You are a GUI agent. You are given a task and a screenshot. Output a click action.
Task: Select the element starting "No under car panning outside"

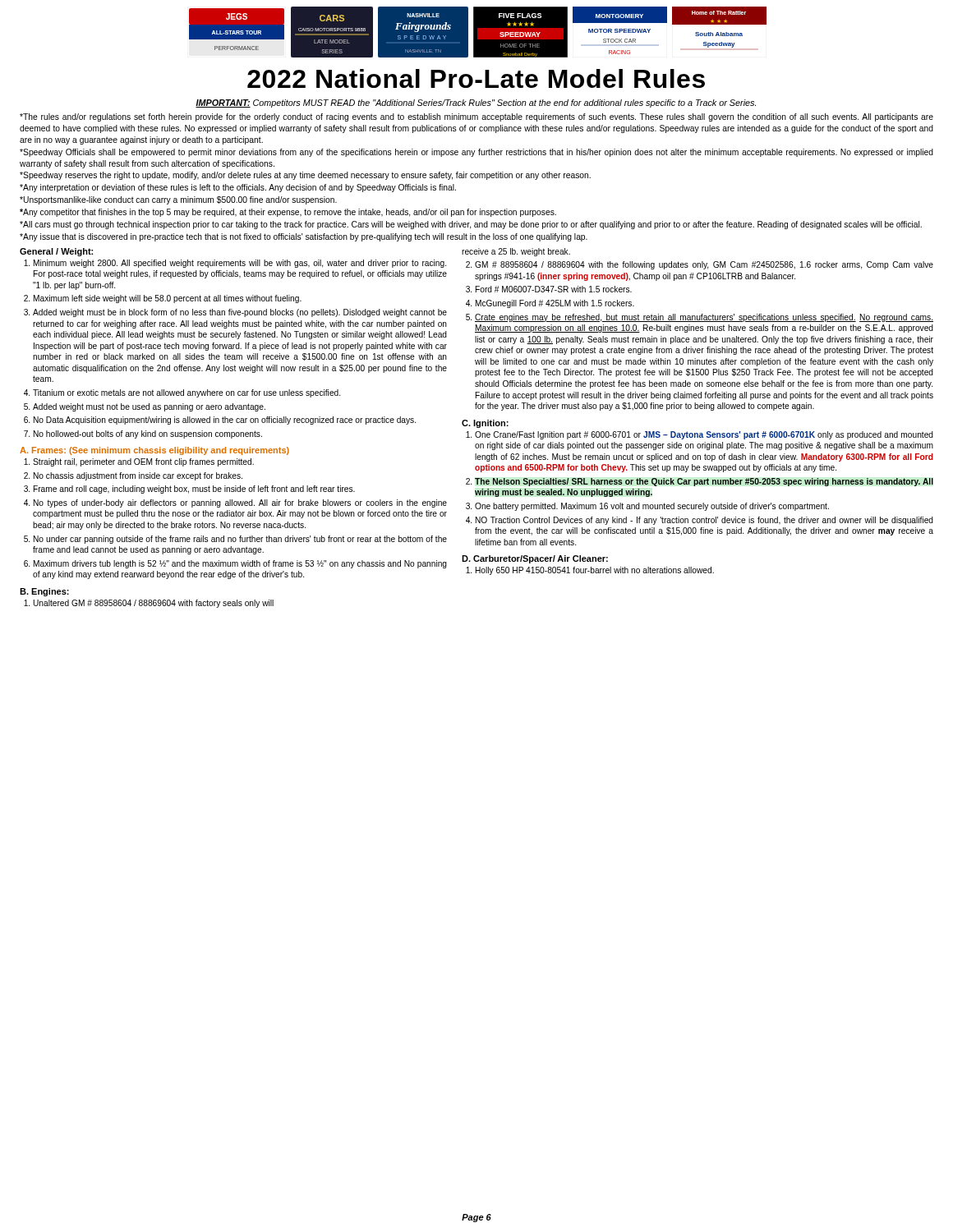click(x=240, y=544)
